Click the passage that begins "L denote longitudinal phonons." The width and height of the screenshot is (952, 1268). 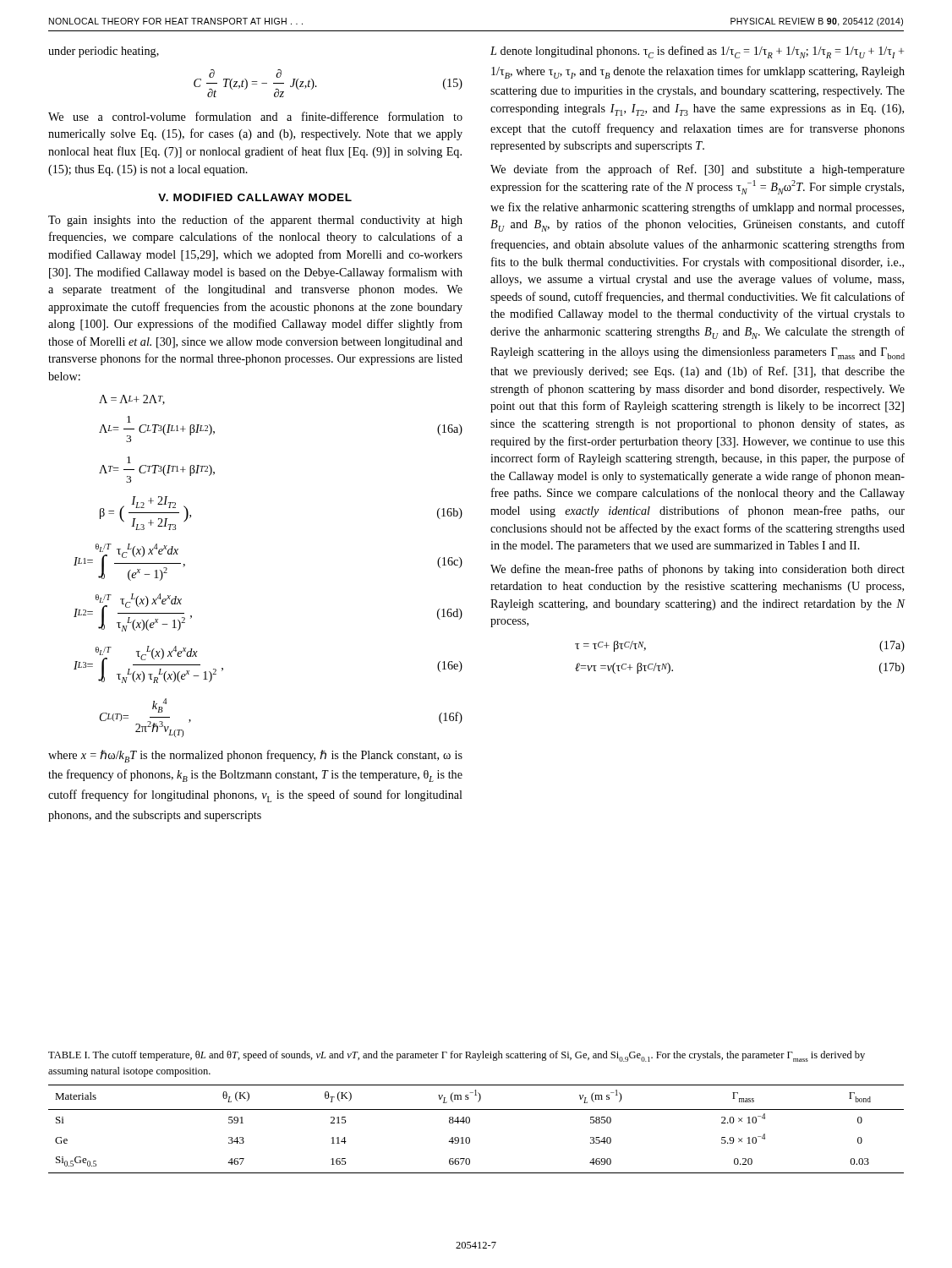698,98
